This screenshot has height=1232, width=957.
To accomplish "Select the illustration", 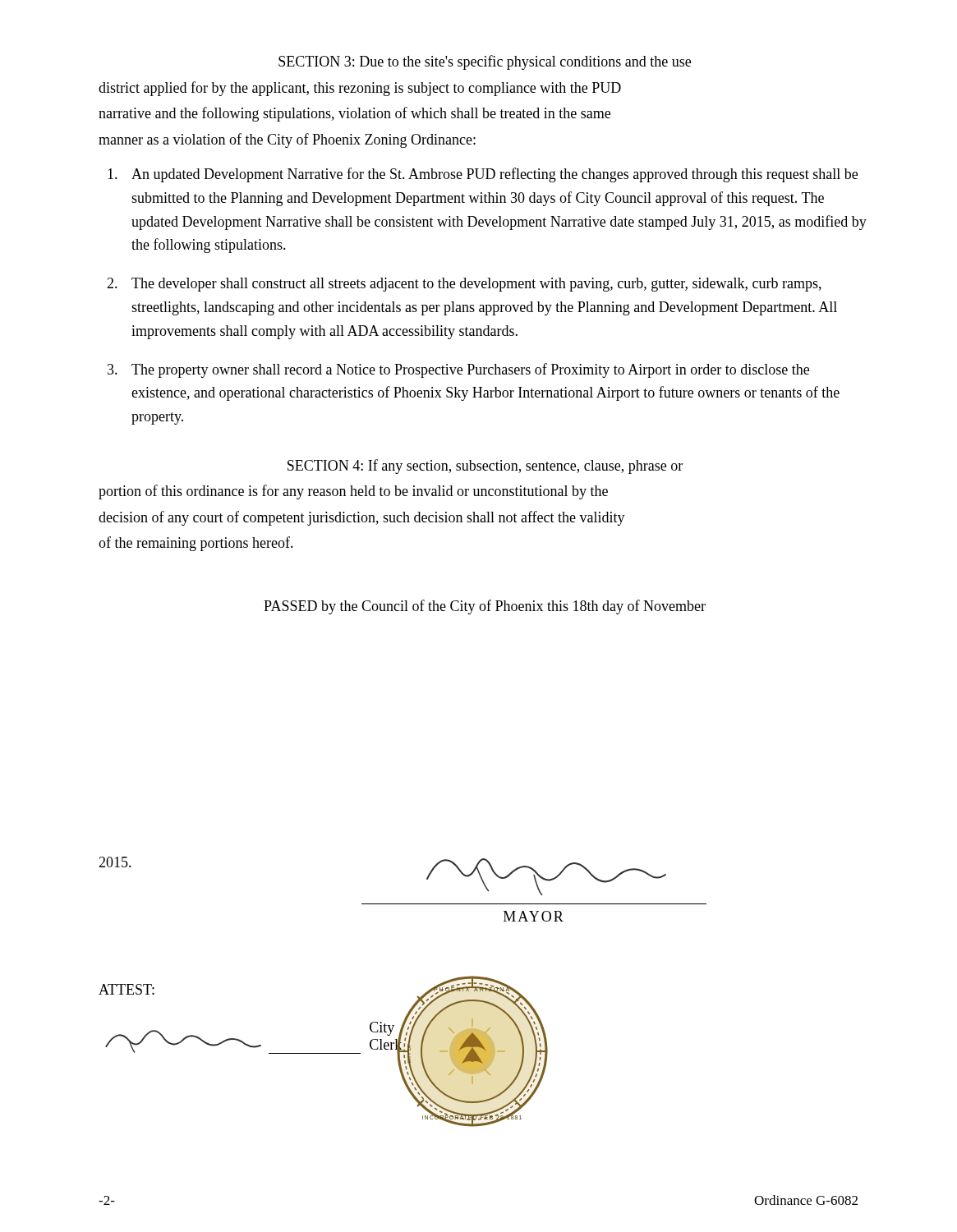I will click(472, 1053).
